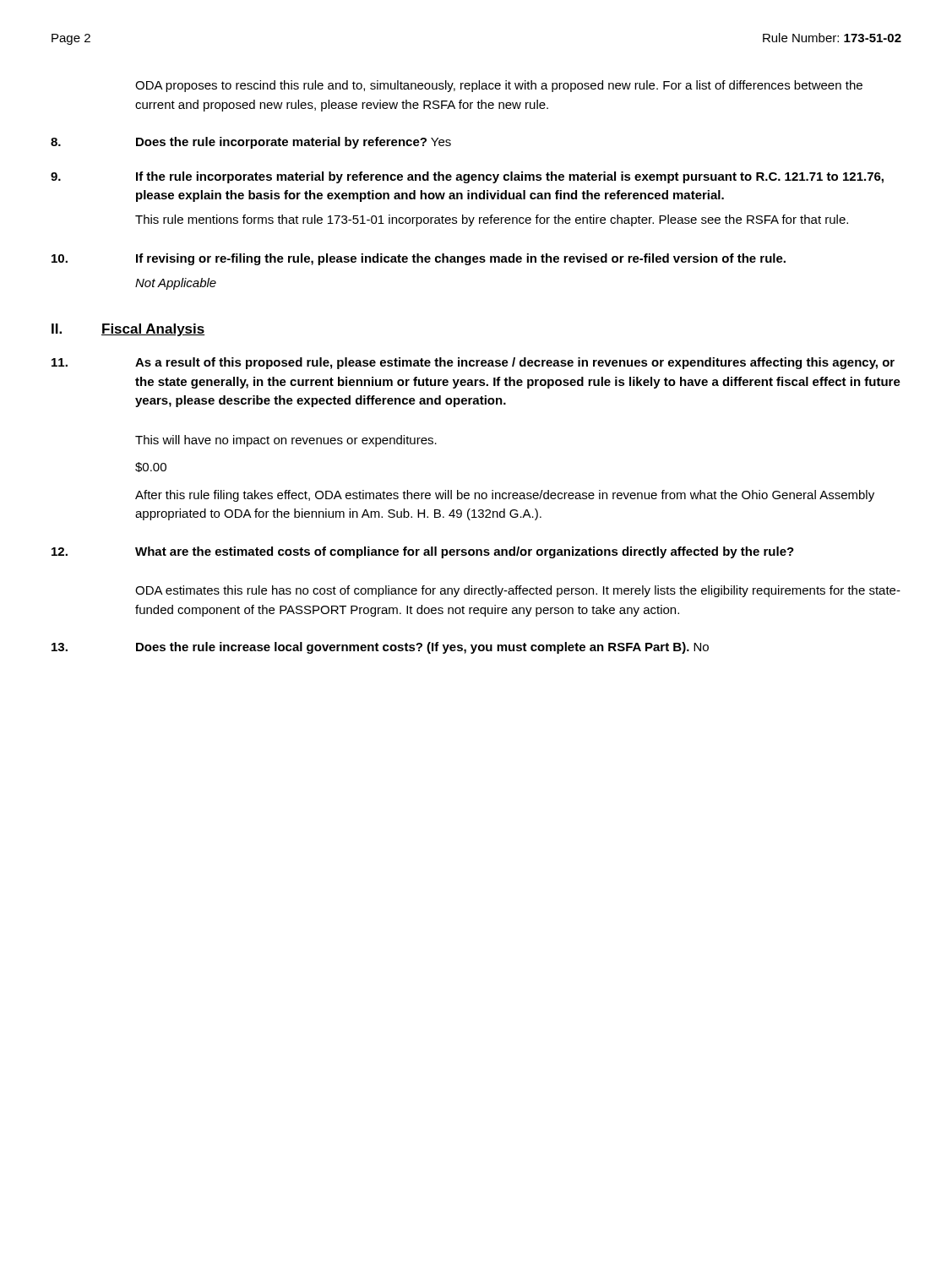This screenshot has height=1267, width=952.
Task: Select the text block starting "10. If revising or re-filing"
Action: pyautogui.click(x=476, y=273)
